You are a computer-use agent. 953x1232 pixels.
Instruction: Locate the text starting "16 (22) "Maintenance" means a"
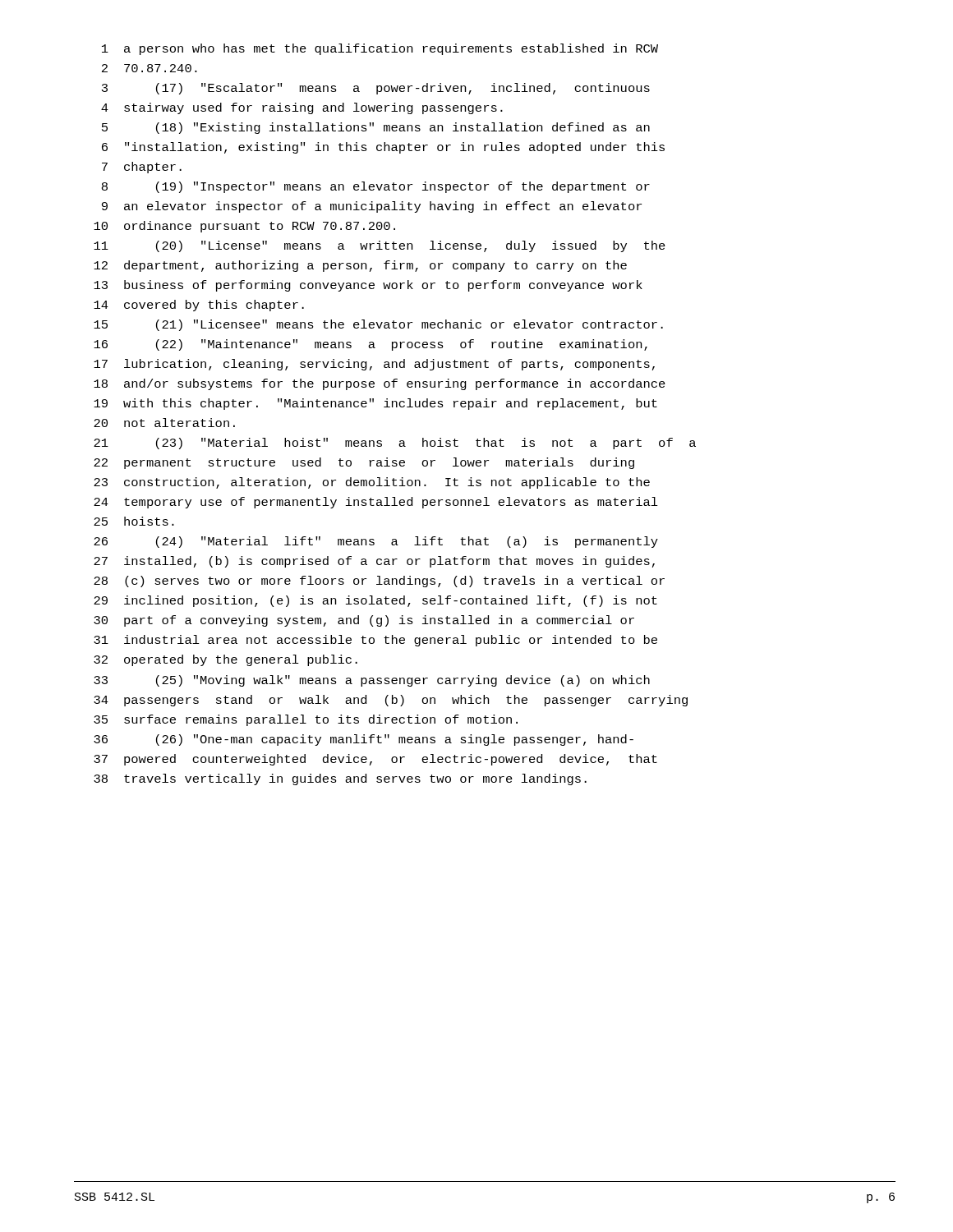(485, 385)
